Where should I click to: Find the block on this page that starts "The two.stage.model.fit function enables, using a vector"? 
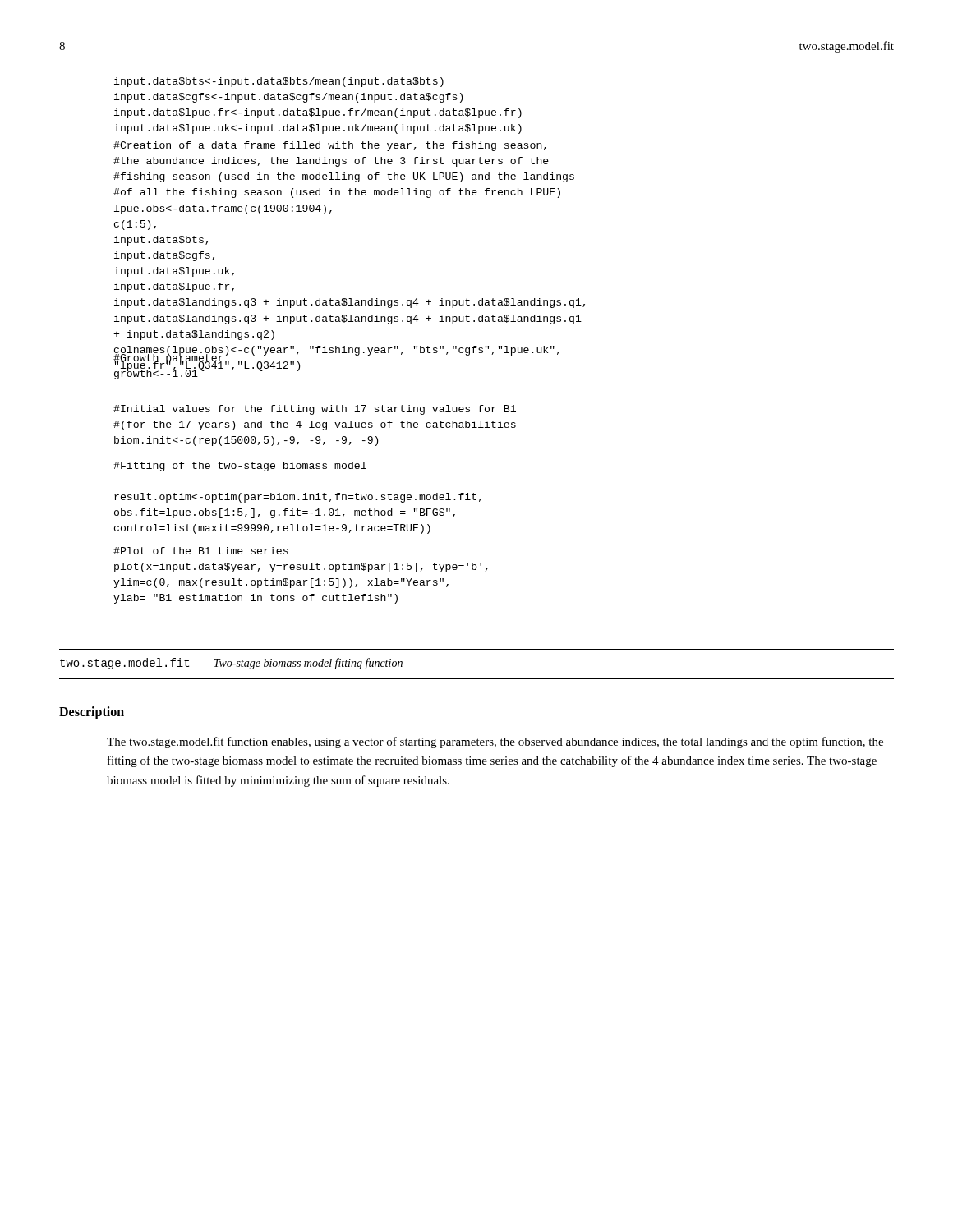tap(495, 761)
